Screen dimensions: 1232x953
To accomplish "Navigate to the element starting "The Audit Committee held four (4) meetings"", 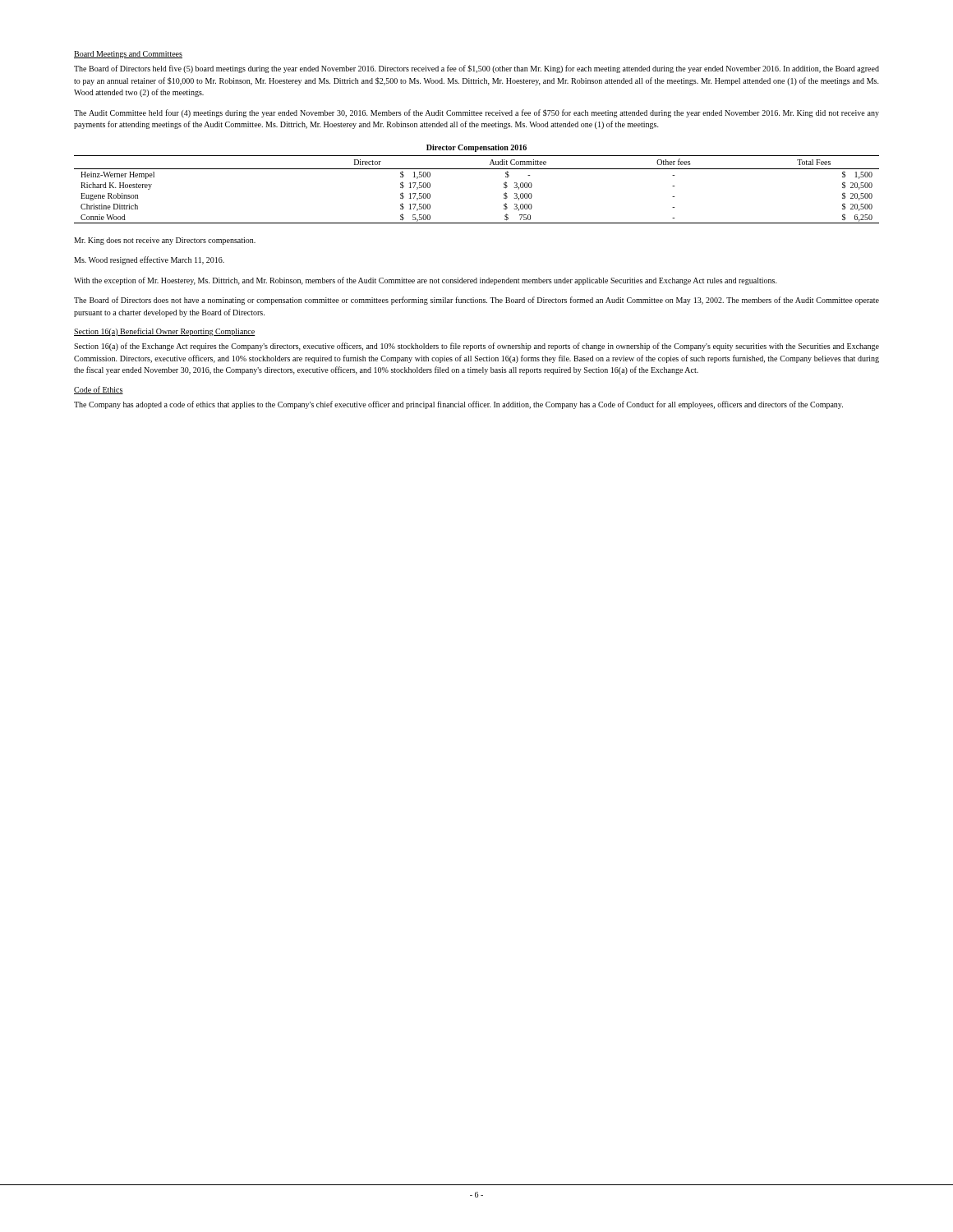I will coord(476,119).
